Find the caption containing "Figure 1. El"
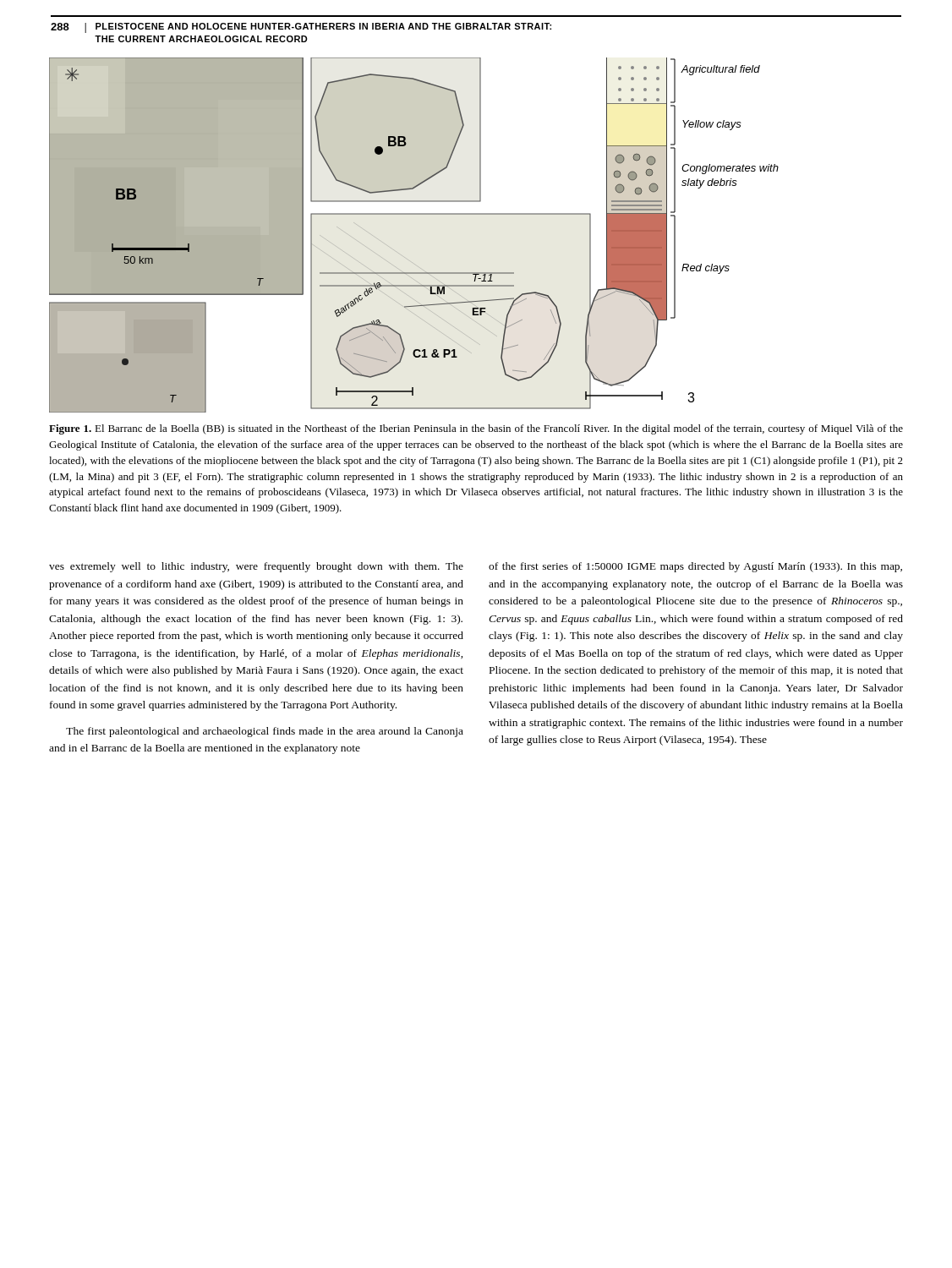The height and width of the screenshot is (1268, 952). pos(476,469)
